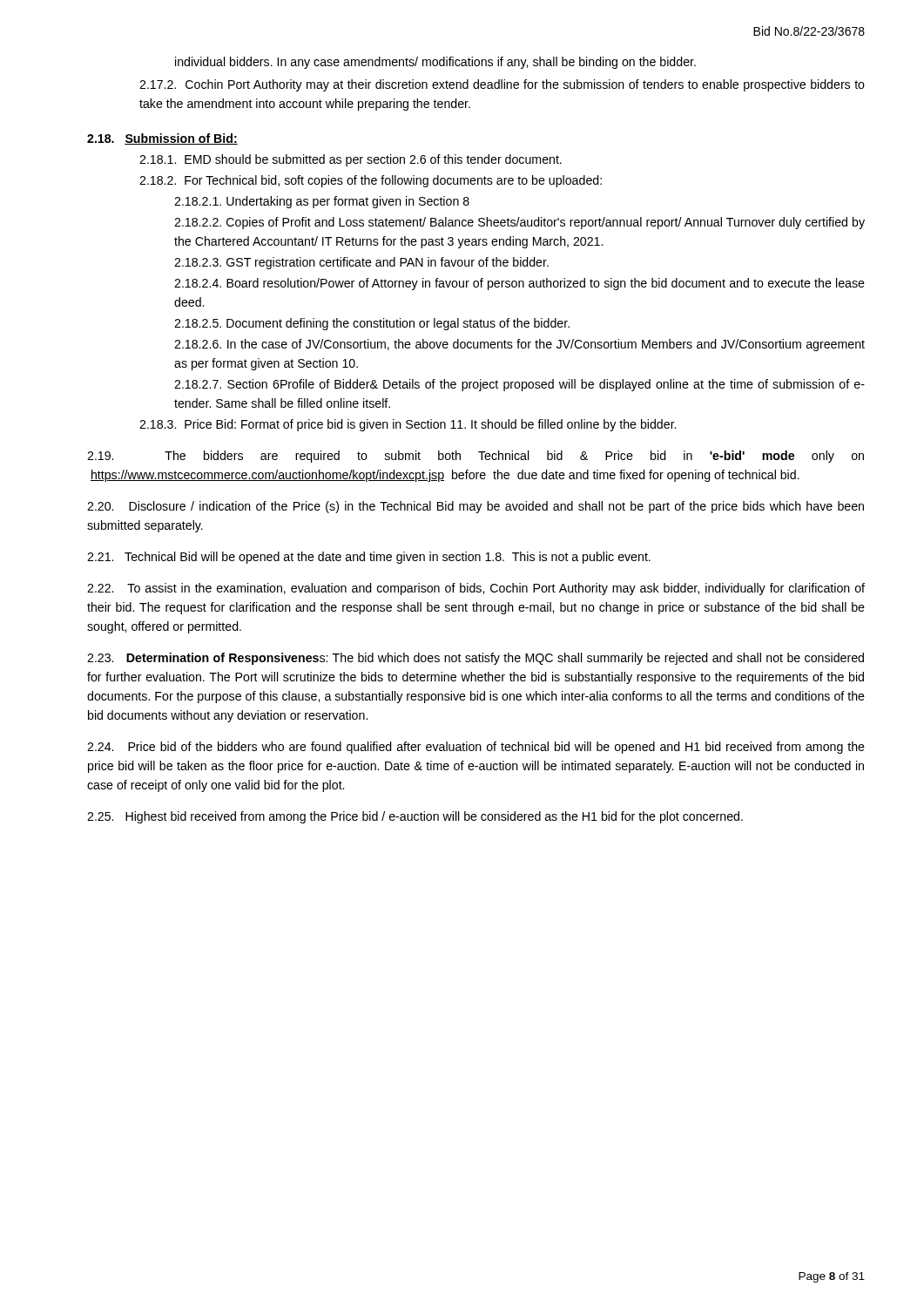Select the element starting "19. The bidders"
Screen dimensions: 1307x924
pos(476,465)
